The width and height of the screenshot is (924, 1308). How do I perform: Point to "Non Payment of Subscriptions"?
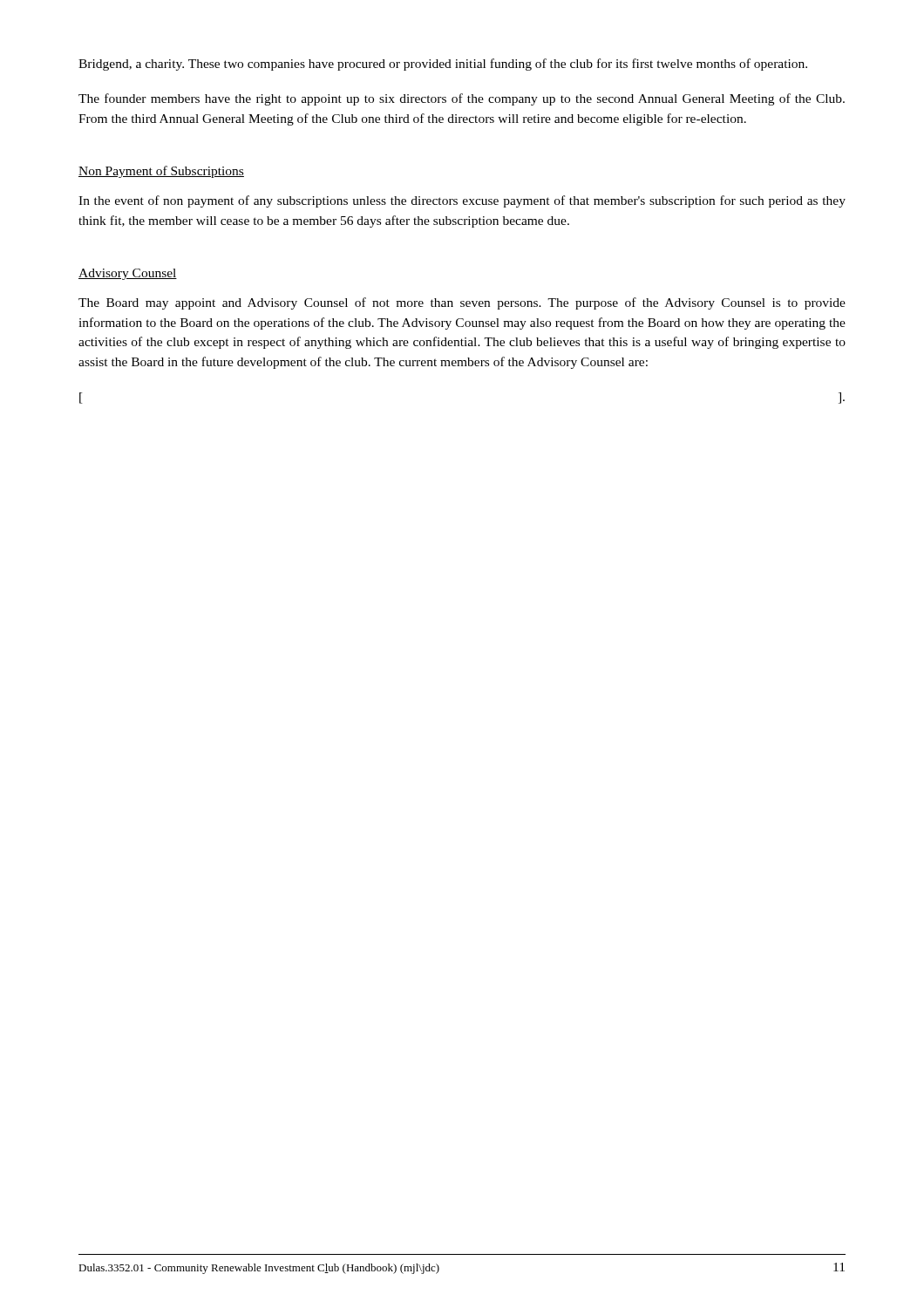161,171
